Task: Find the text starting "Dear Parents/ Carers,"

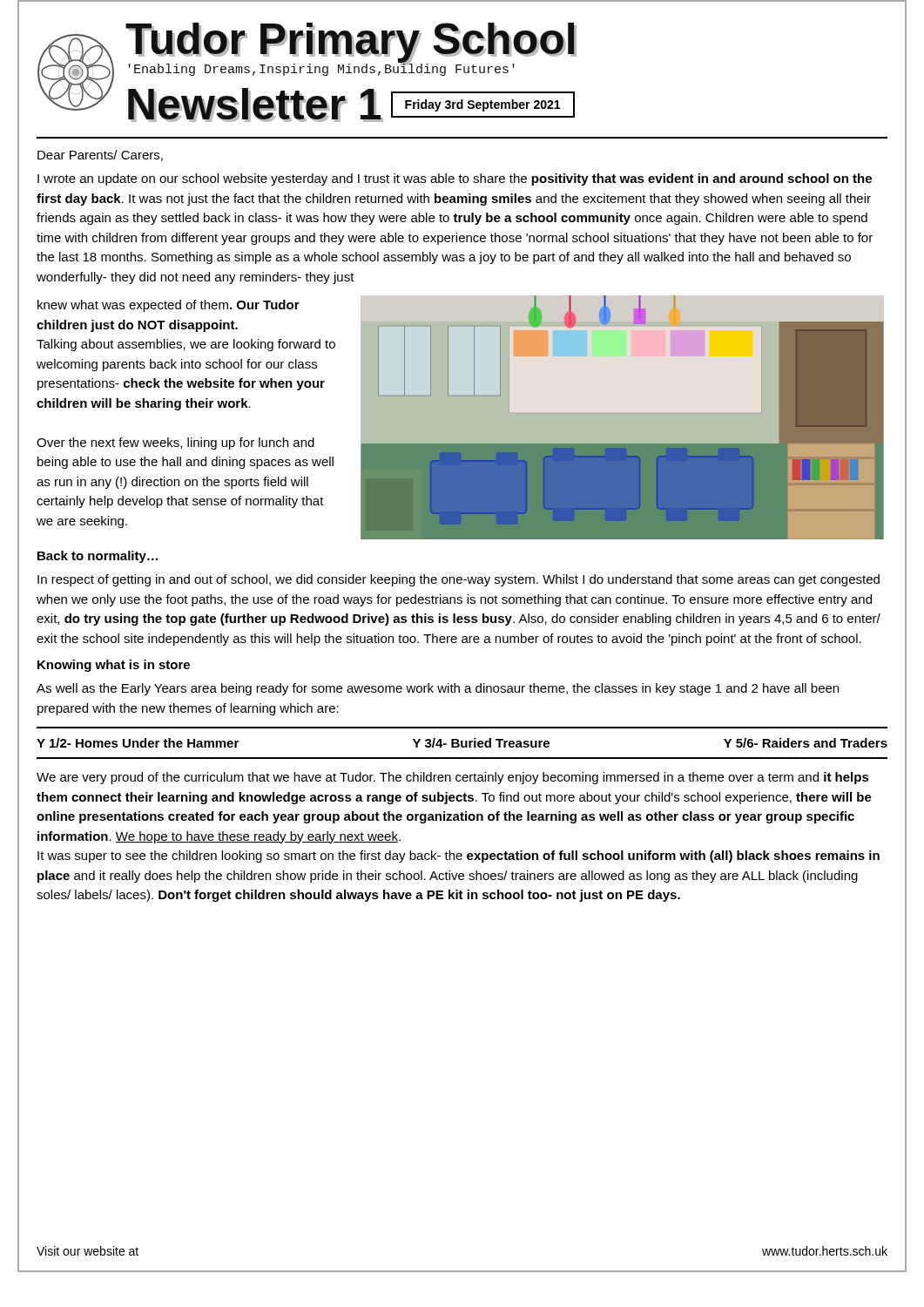Action: (x=100, y=155)
